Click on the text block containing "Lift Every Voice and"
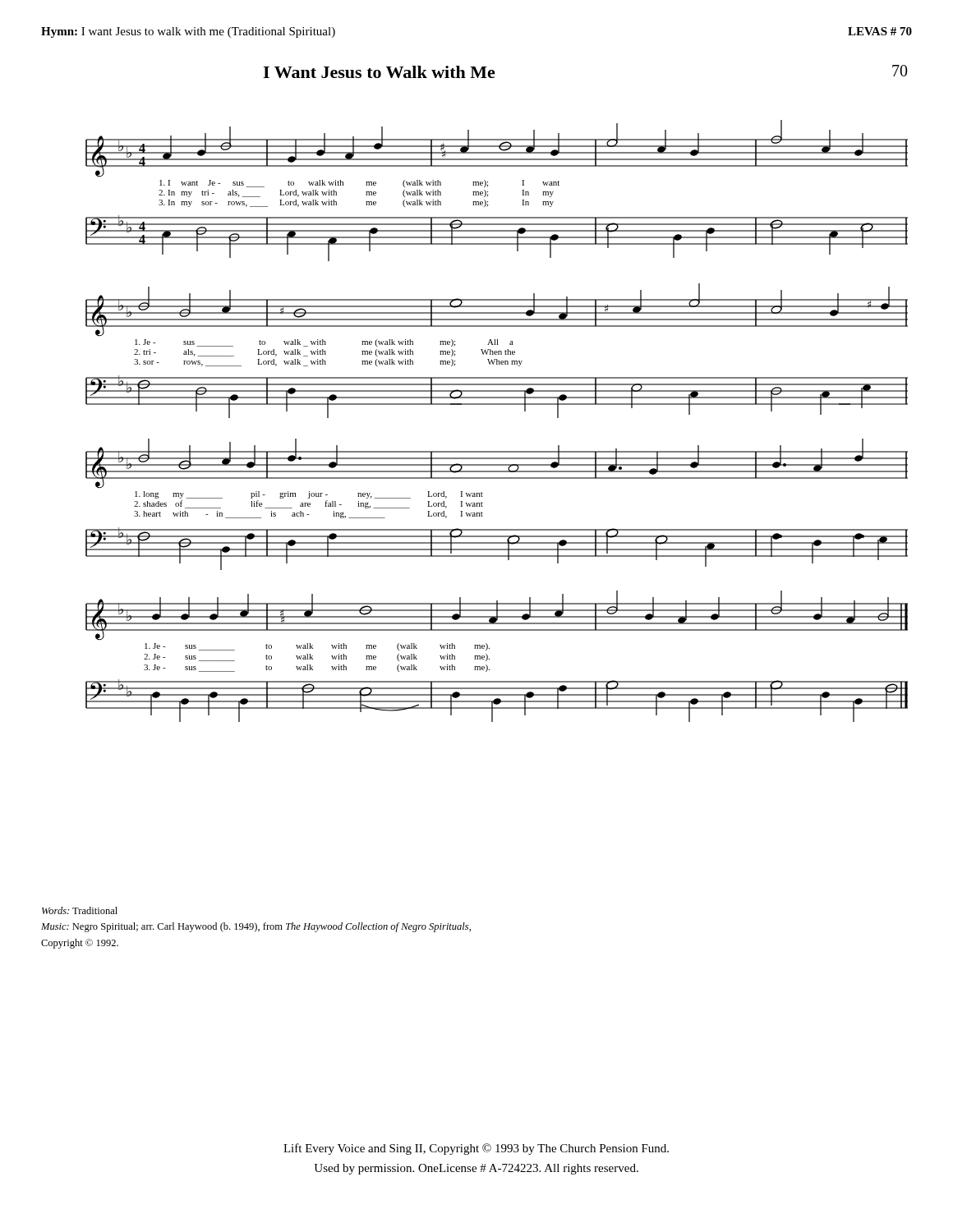 click(476, 1158)
